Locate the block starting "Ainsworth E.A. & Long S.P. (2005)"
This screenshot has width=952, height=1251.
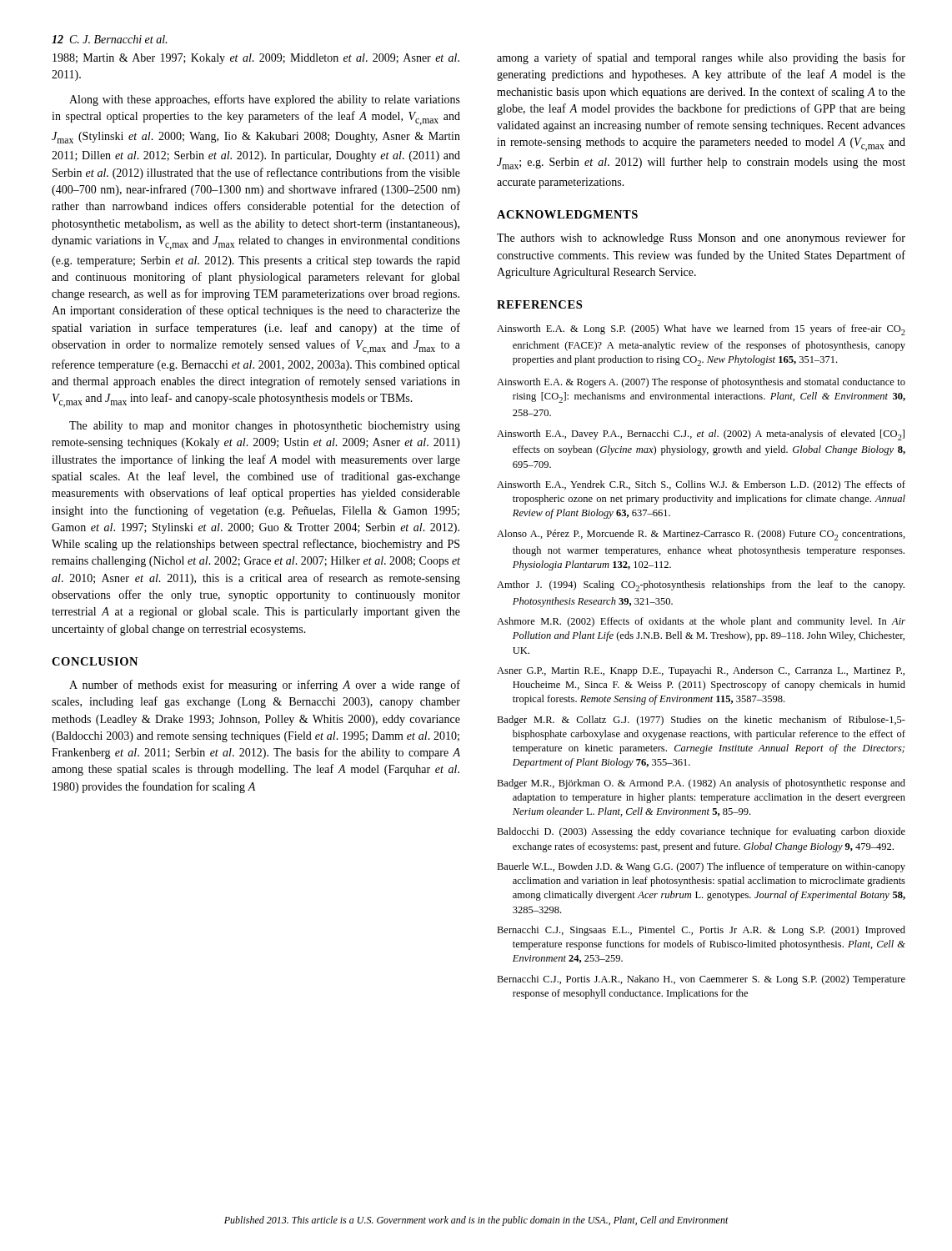(701, 345)
